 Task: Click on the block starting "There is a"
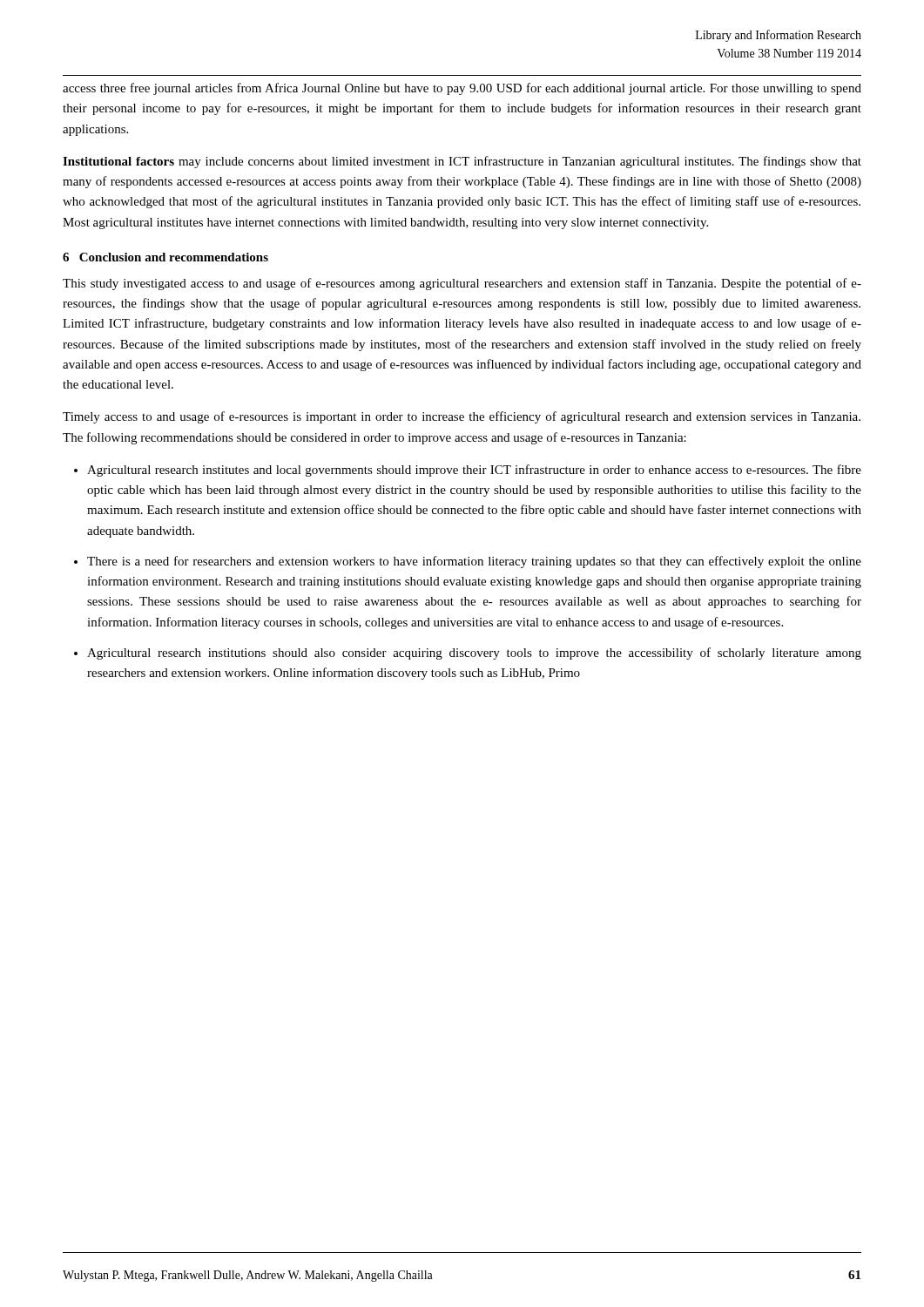[x=474, y=591]
